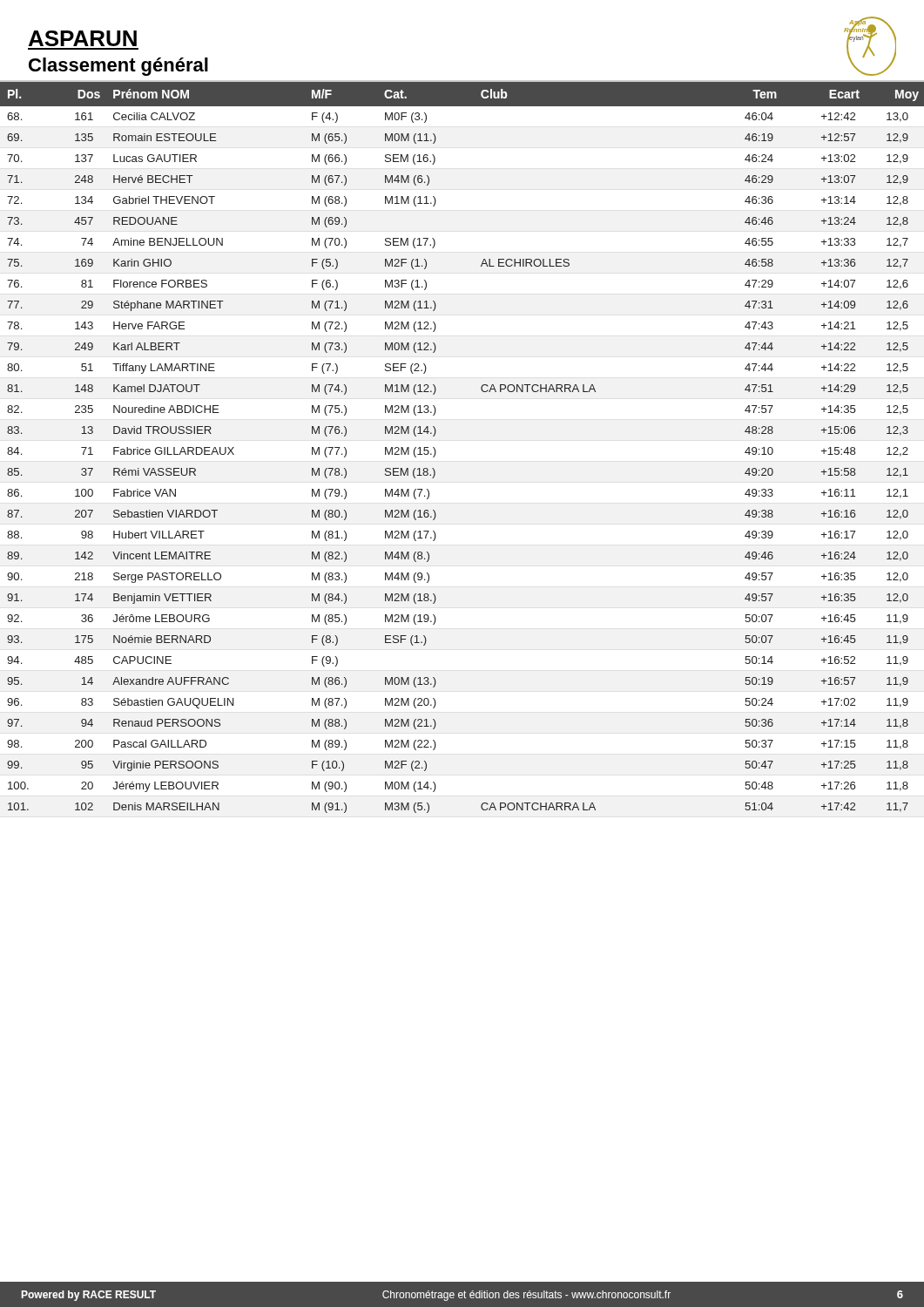Select the title
924x1307 pixels.
[x=118, y=51]
